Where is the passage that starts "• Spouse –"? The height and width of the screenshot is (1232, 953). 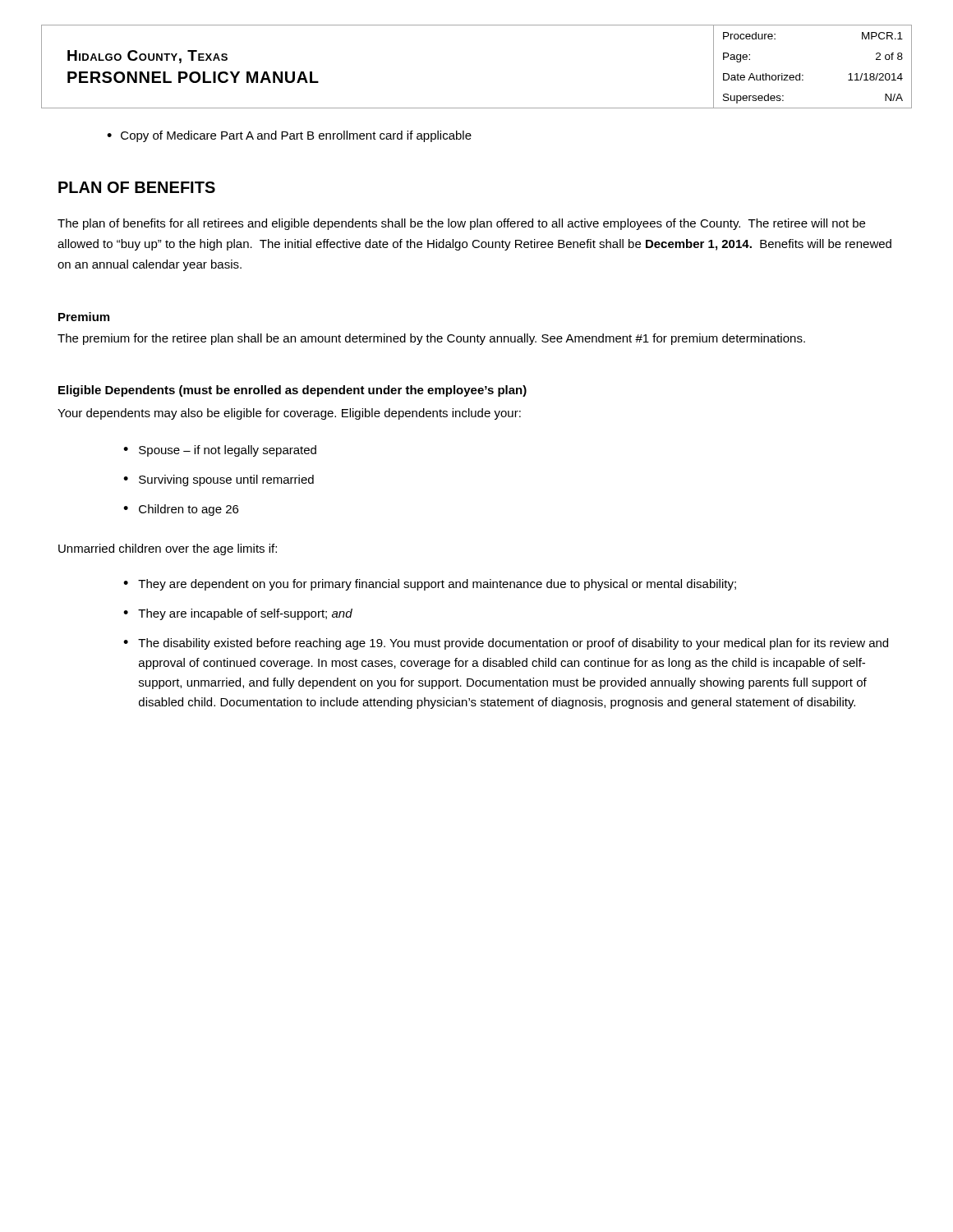tap(220, 451)
